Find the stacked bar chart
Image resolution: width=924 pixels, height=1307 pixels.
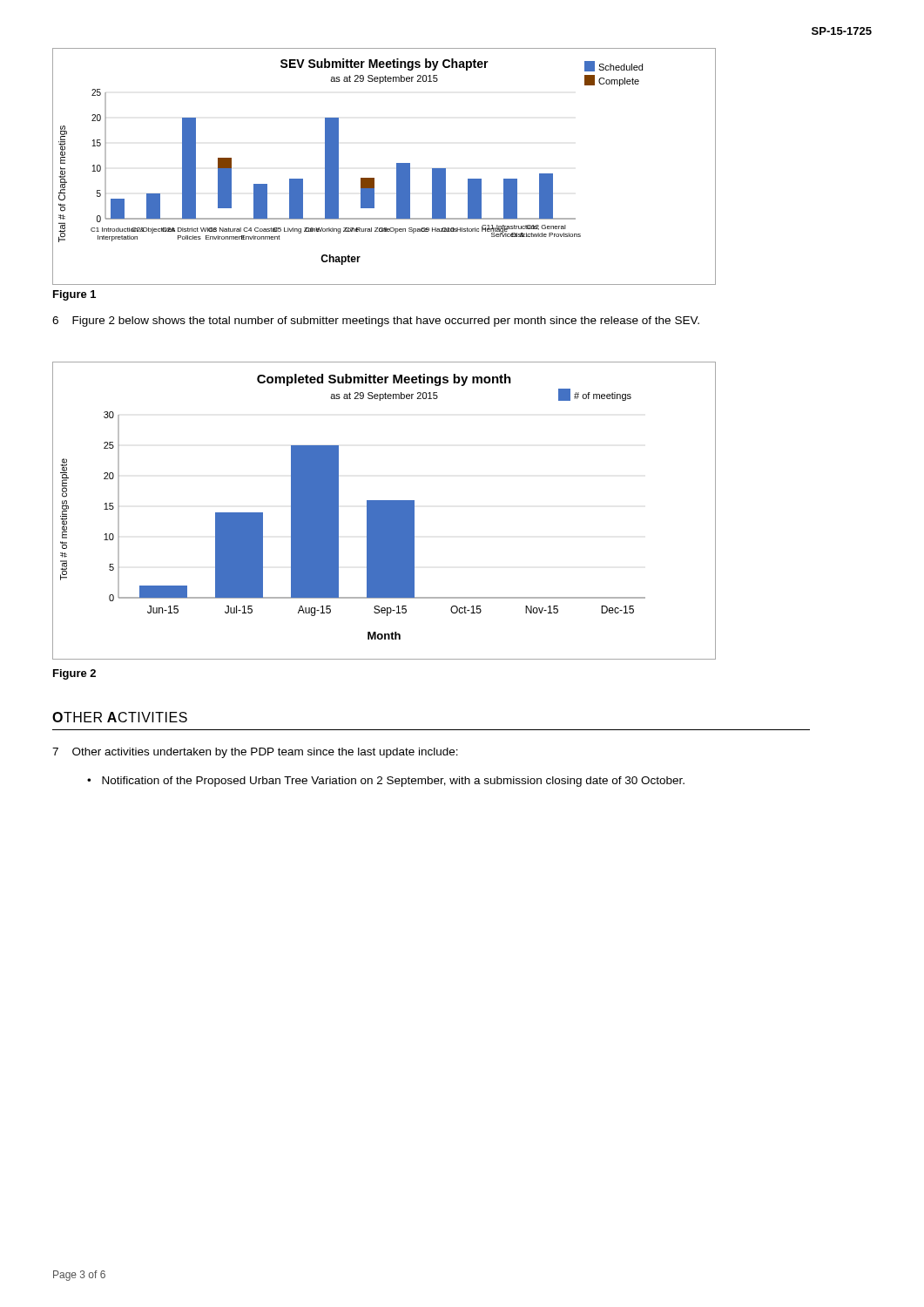(x=383, y=168)
